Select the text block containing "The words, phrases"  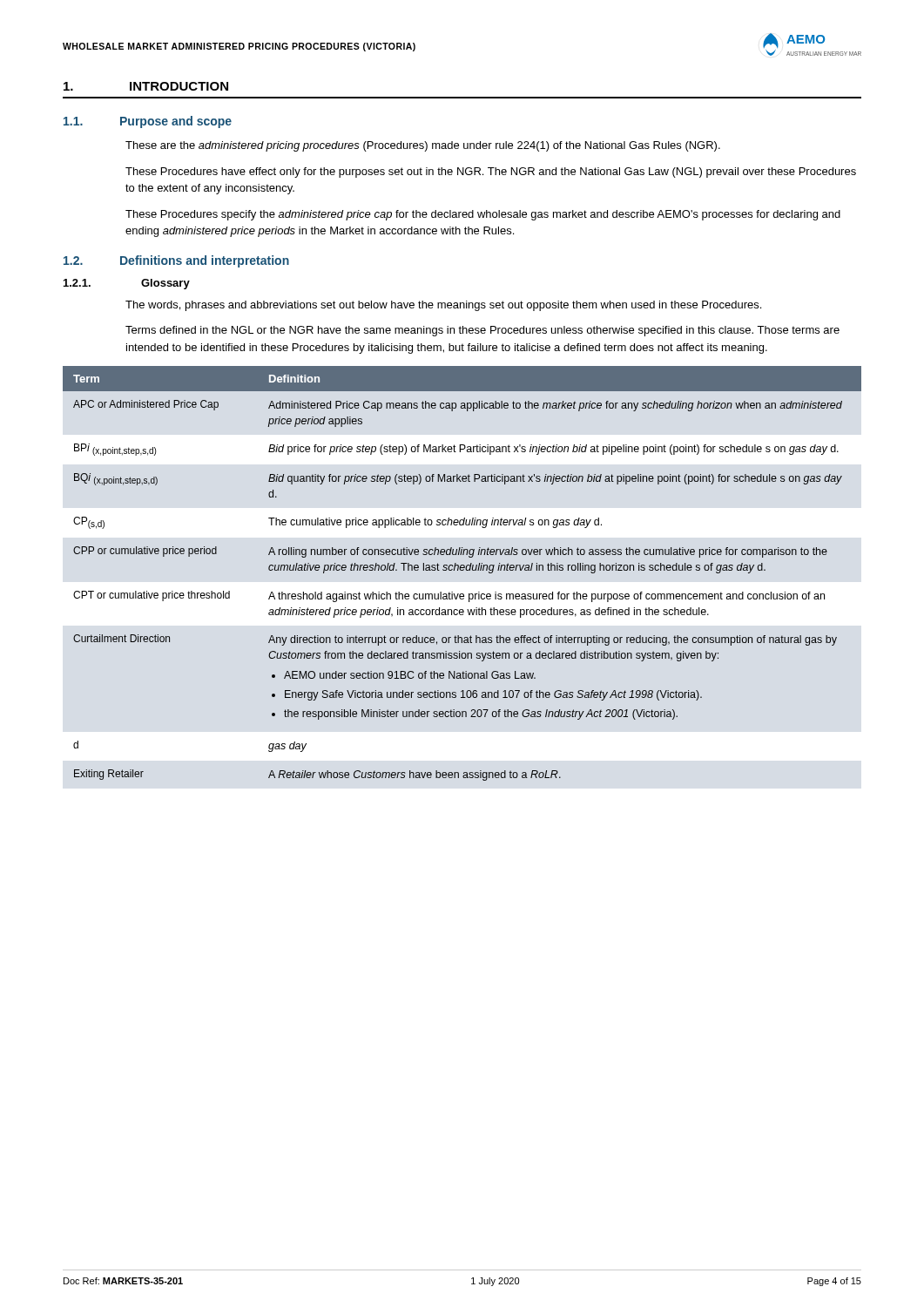coord(444,304)
